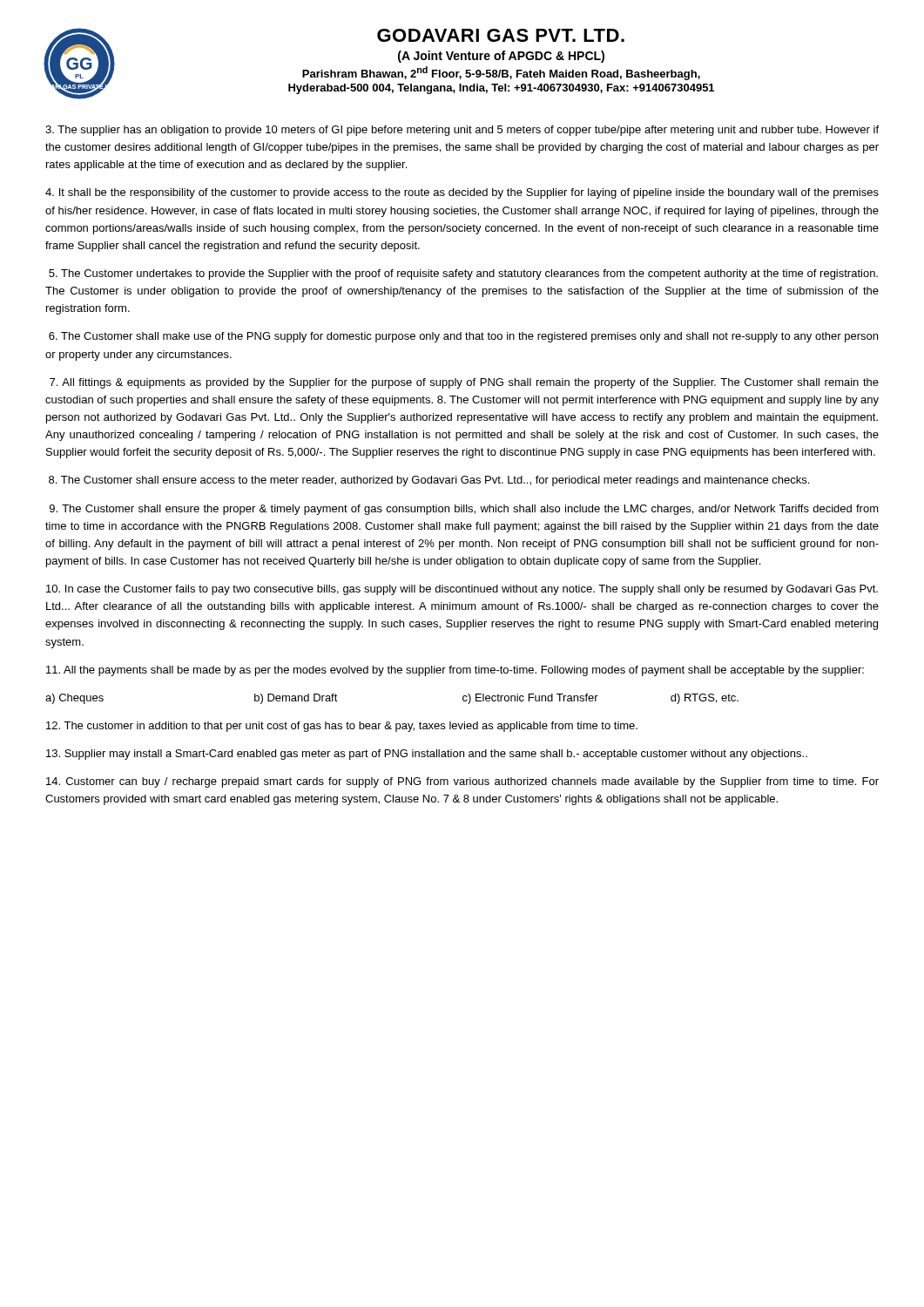Click on the block starting "c) Electronic Fund"
The width and height of the screenshot is (924, 1307).
(x=530, y=697)
